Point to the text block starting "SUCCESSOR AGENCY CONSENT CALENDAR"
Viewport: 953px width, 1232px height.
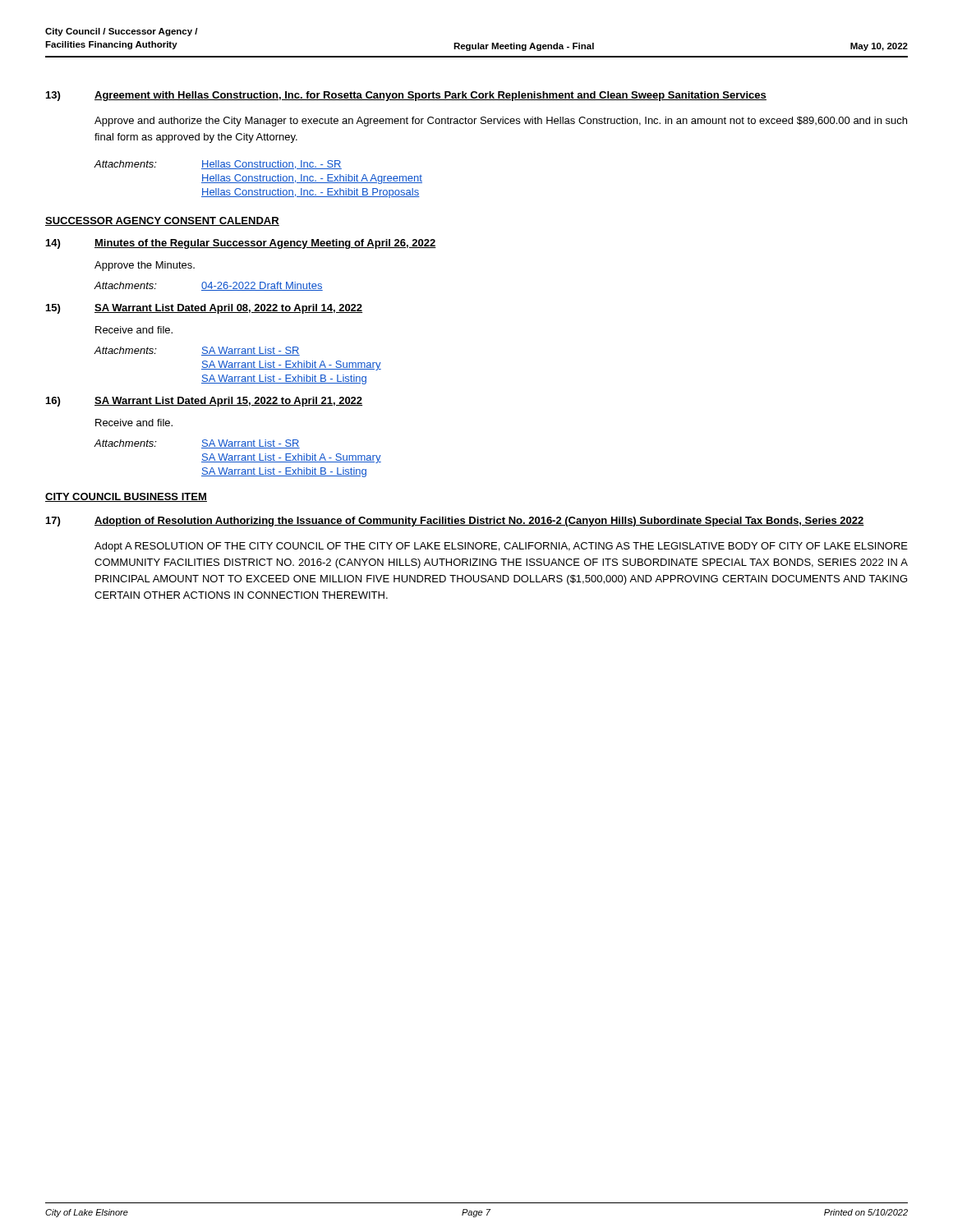(x=162, y=221)
